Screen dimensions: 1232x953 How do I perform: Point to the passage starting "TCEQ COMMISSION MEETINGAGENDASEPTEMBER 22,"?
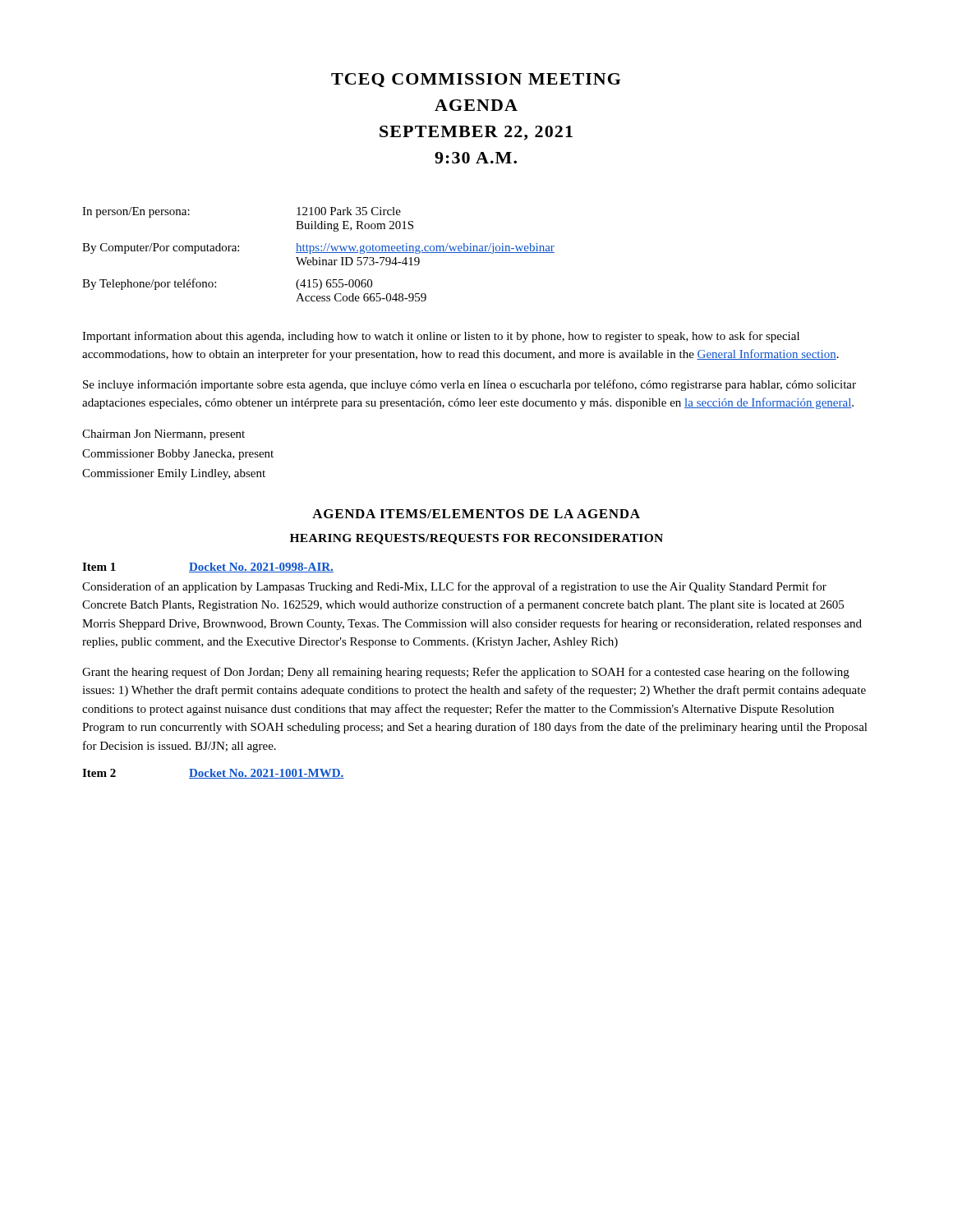coord(476,118)
